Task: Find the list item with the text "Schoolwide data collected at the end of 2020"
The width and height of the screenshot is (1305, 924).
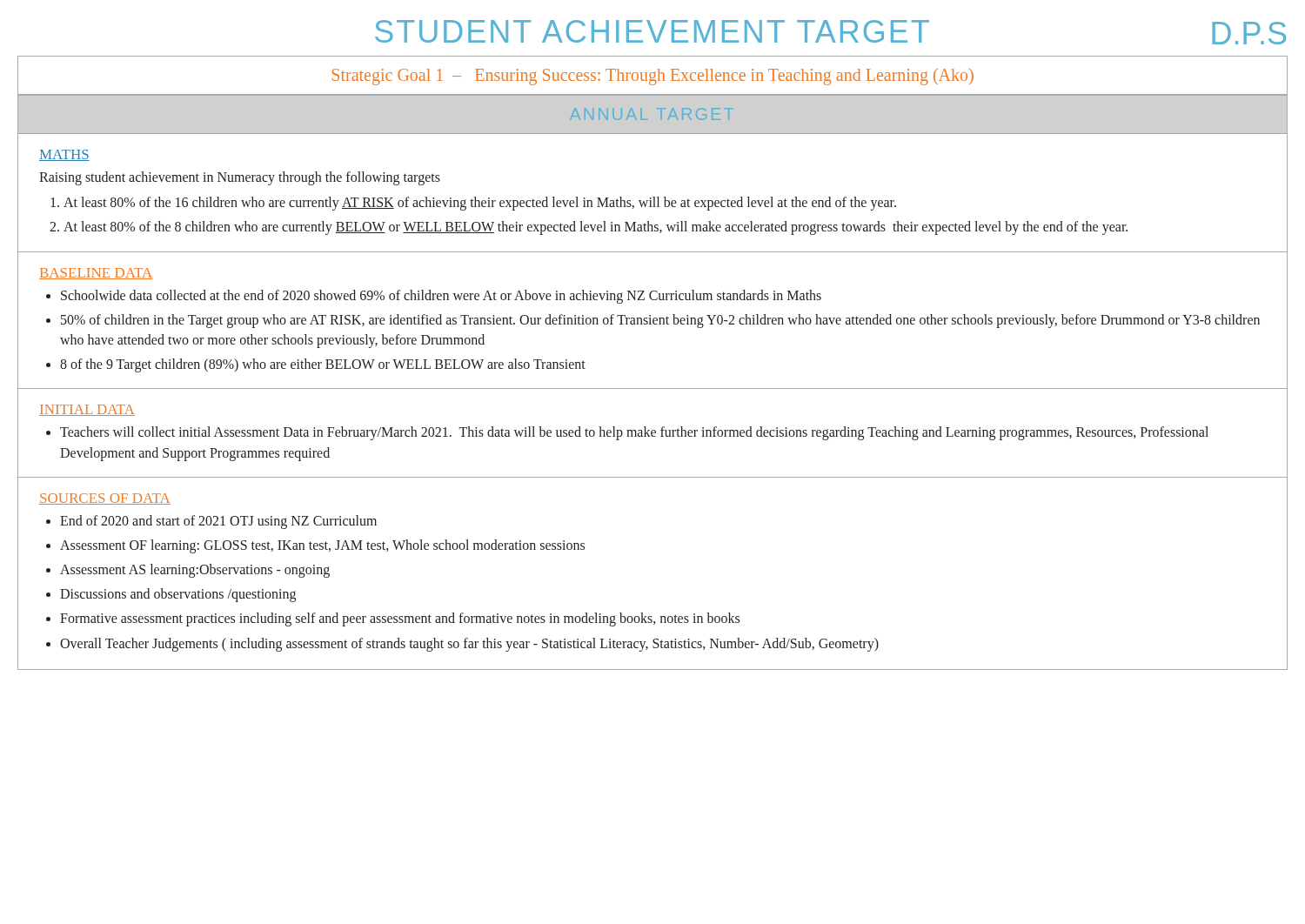Action: [x=441, y=295]
